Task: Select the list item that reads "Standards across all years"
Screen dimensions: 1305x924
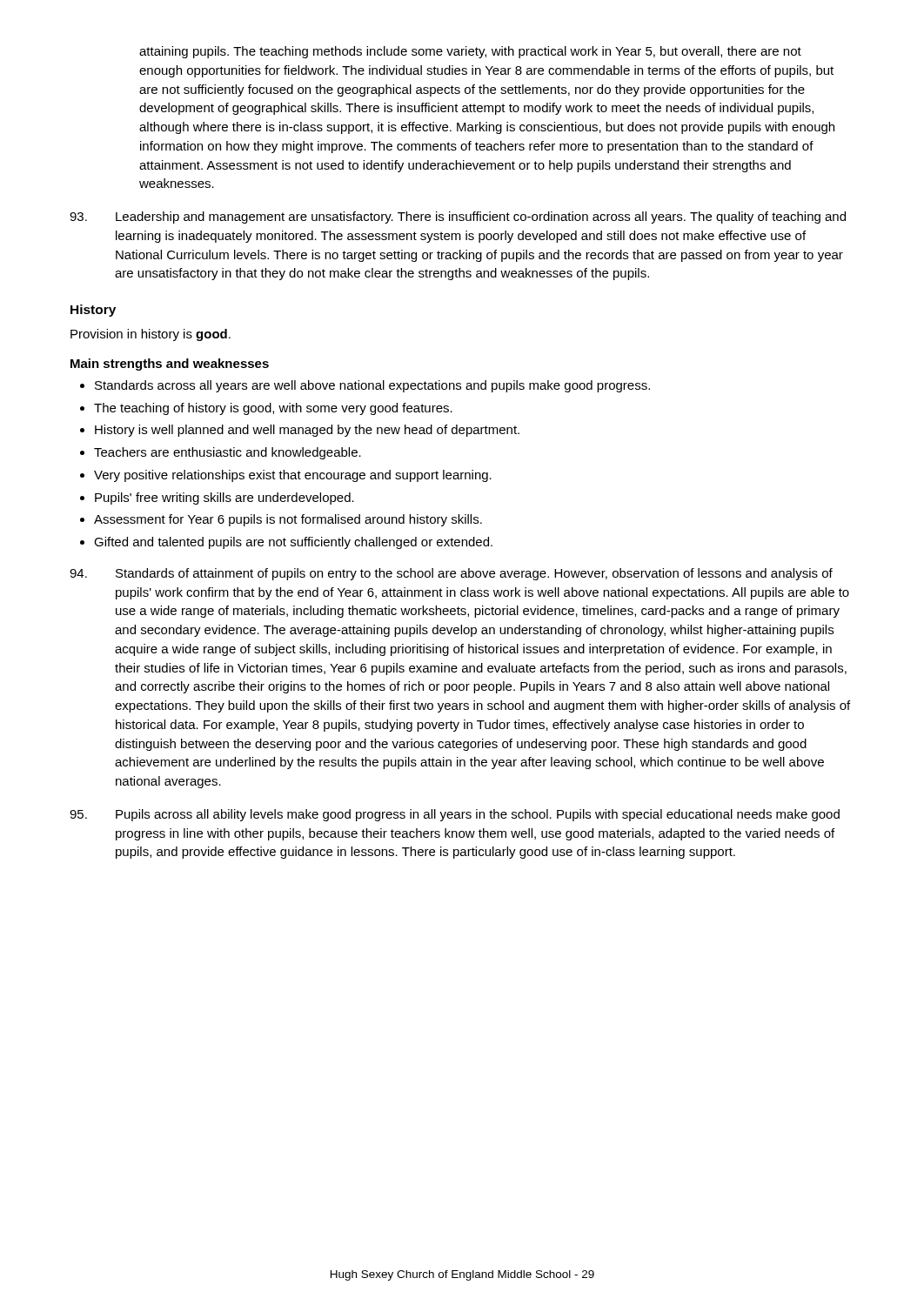Action: pyautogui.click(x=373, y=385)
